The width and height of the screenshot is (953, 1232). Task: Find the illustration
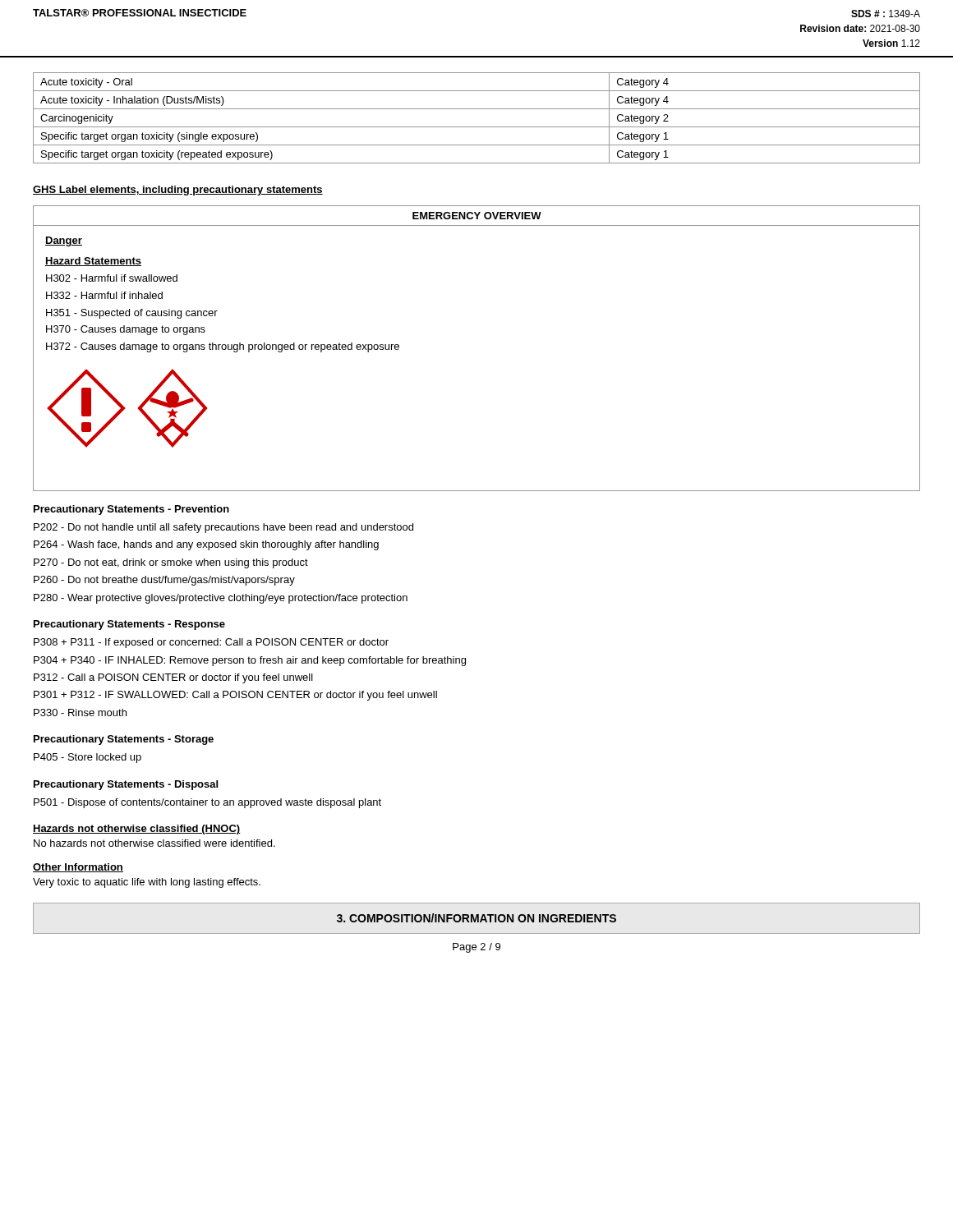476,425
